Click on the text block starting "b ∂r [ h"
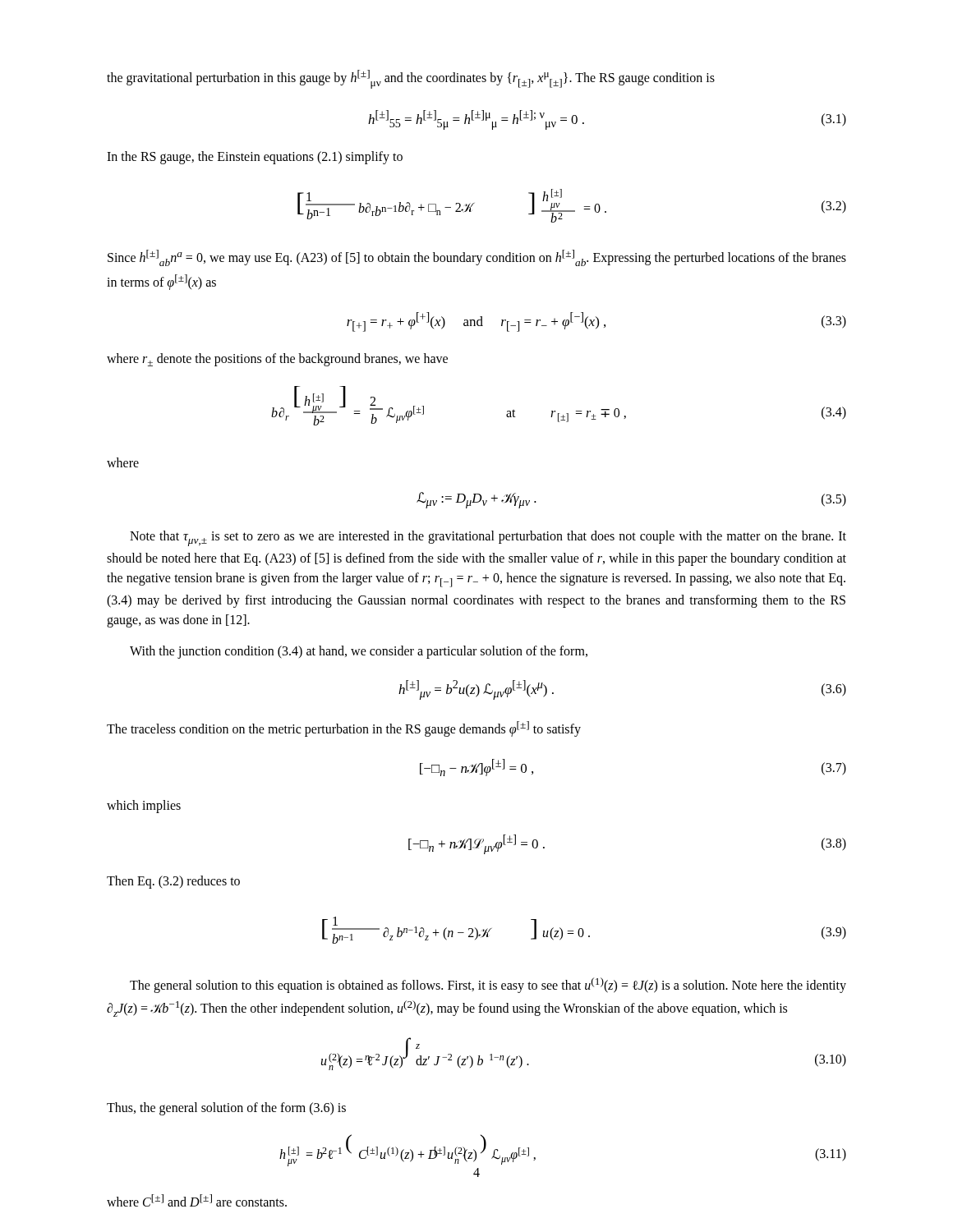Image resolution: width=953 pixels, height=1232 pixels. click(343, 405)
